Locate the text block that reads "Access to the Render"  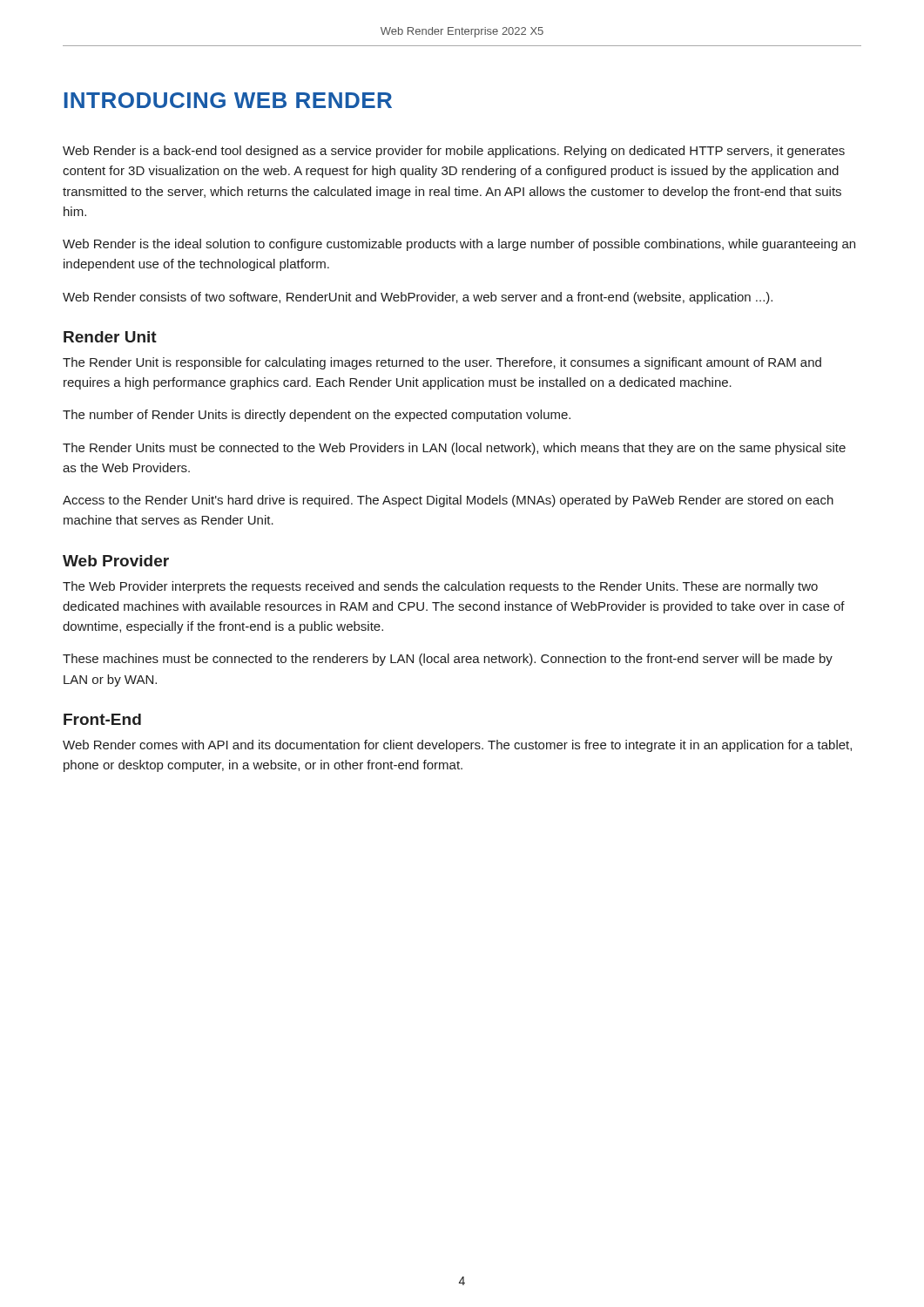coord(448,510)
